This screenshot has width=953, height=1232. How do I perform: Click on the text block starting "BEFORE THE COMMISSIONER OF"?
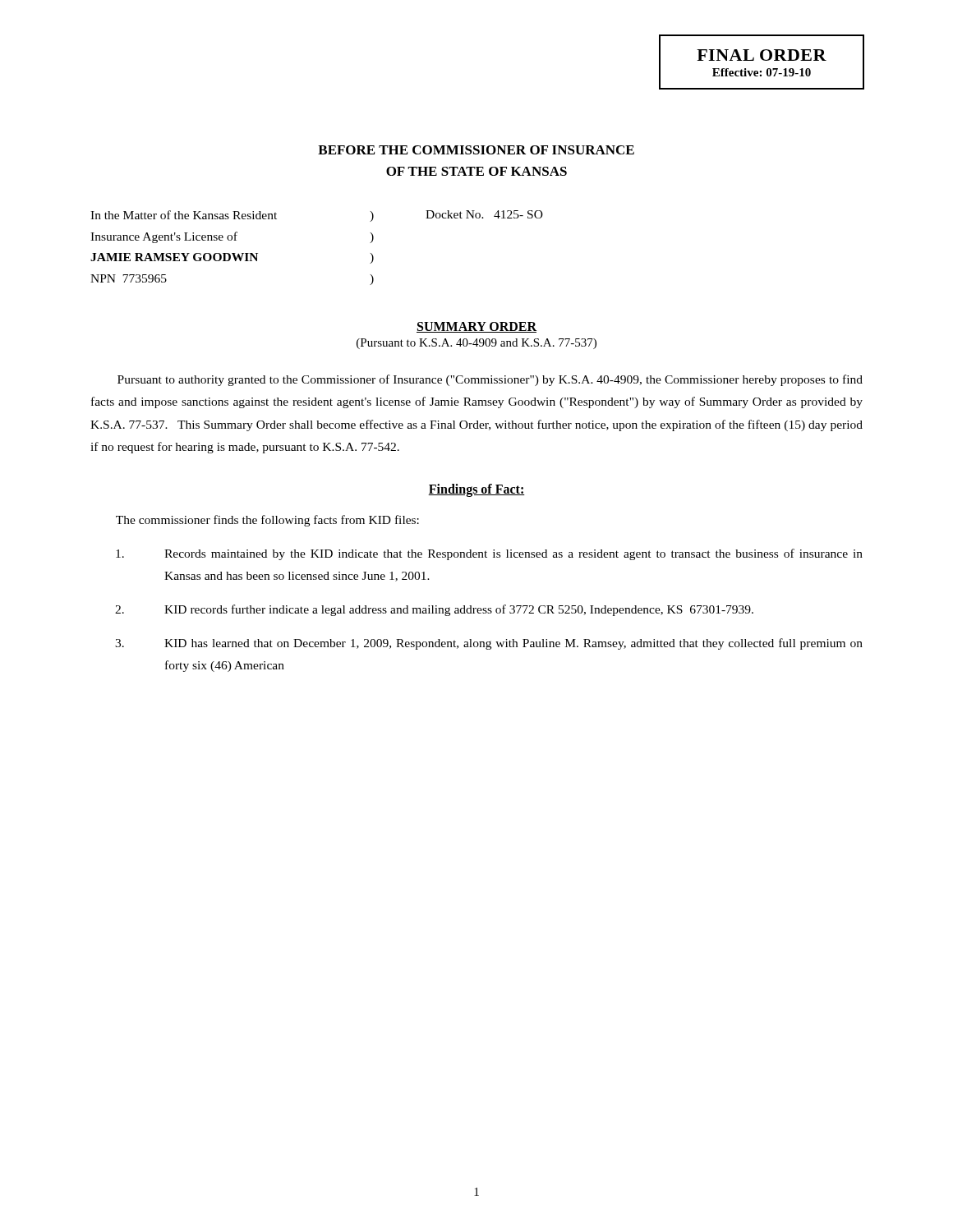point(476,160)
